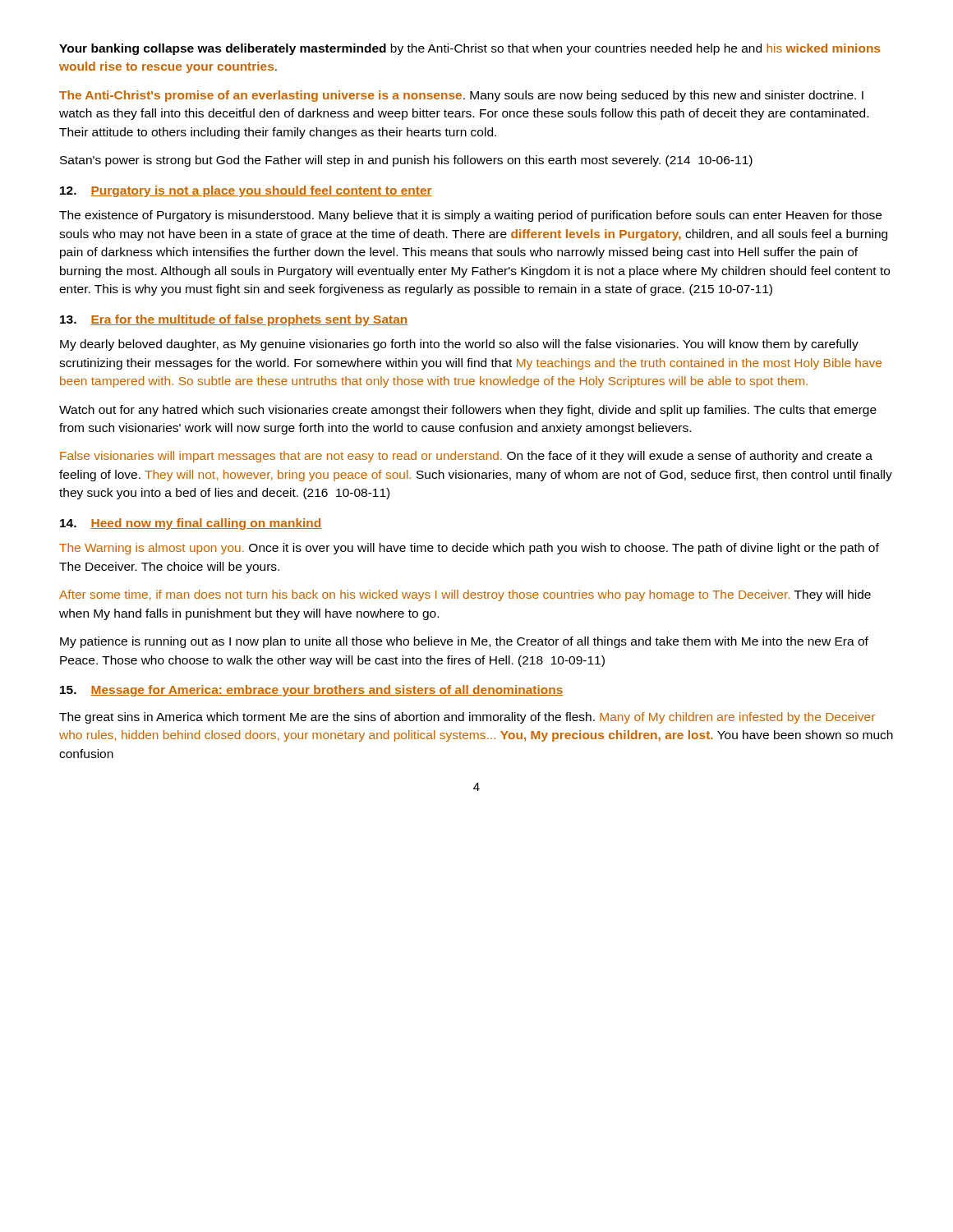Navigate to the element starting "The Anti-Christ's promise of"
This screenshot has height=1232, width=953.
(x=464, y=113)
